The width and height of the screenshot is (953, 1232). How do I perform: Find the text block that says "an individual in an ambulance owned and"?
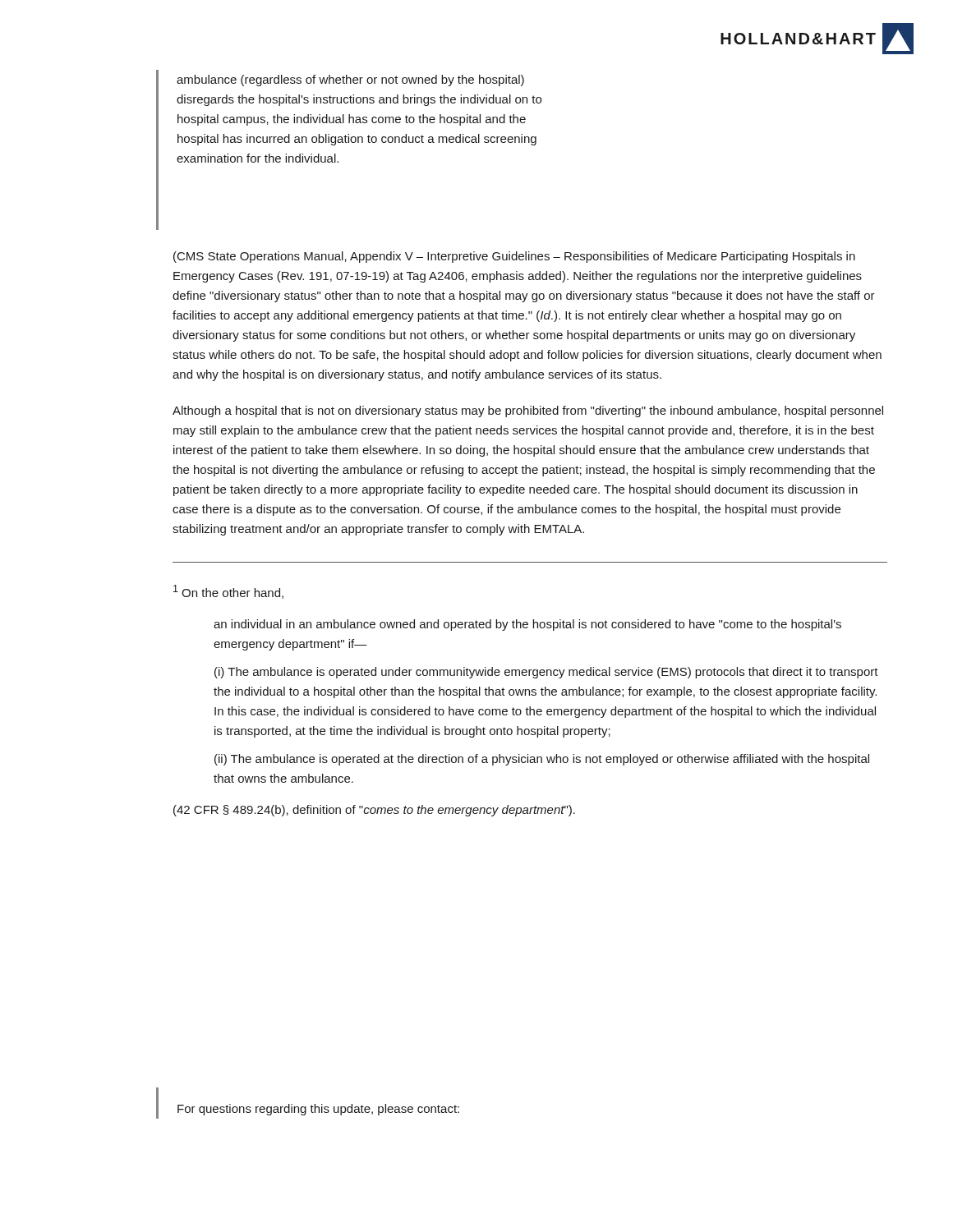528,634
